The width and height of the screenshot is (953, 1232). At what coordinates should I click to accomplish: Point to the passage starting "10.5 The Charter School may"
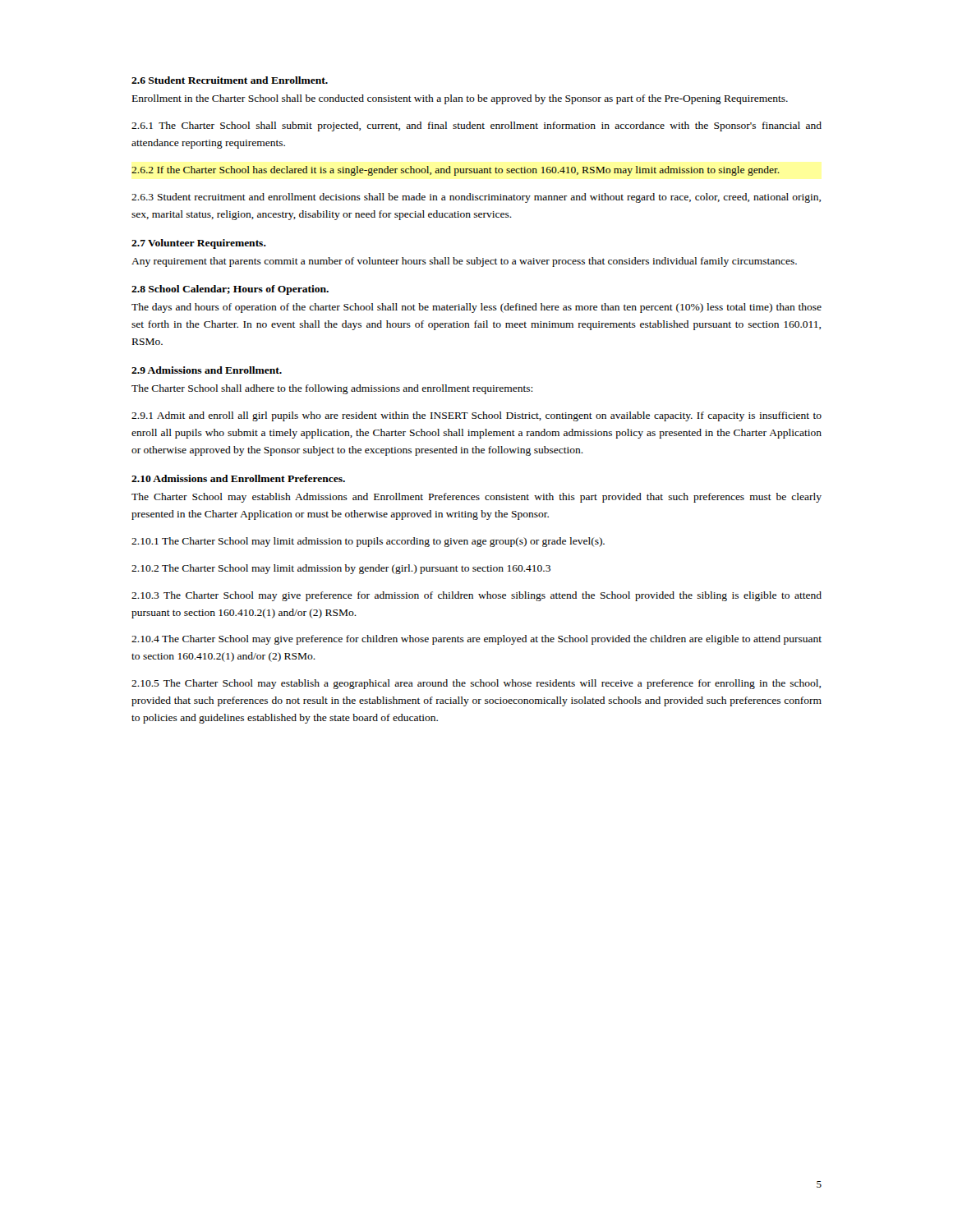click(x=476, y=700)
